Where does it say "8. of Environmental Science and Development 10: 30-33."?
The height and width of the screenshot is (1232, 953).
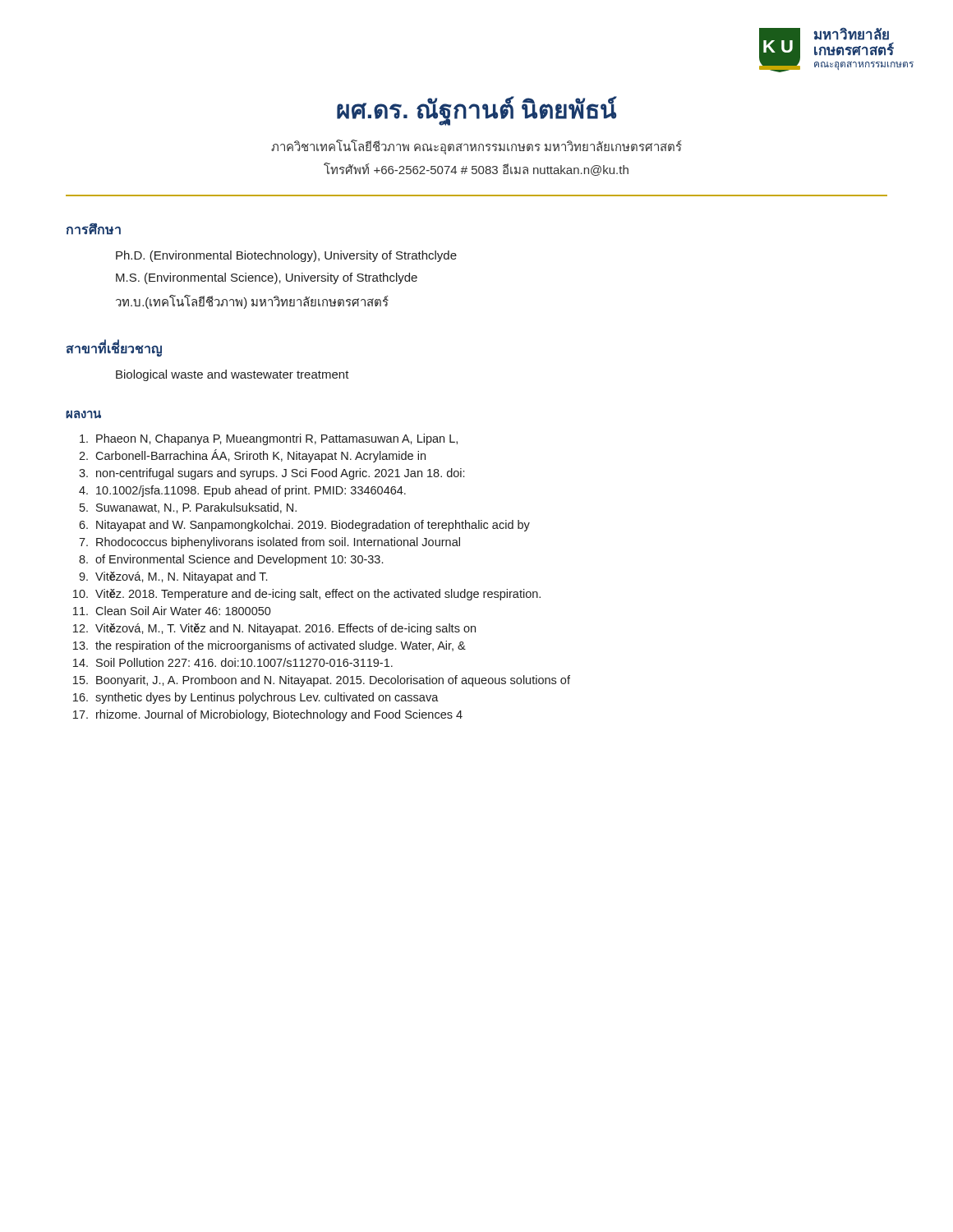(231, 560)
